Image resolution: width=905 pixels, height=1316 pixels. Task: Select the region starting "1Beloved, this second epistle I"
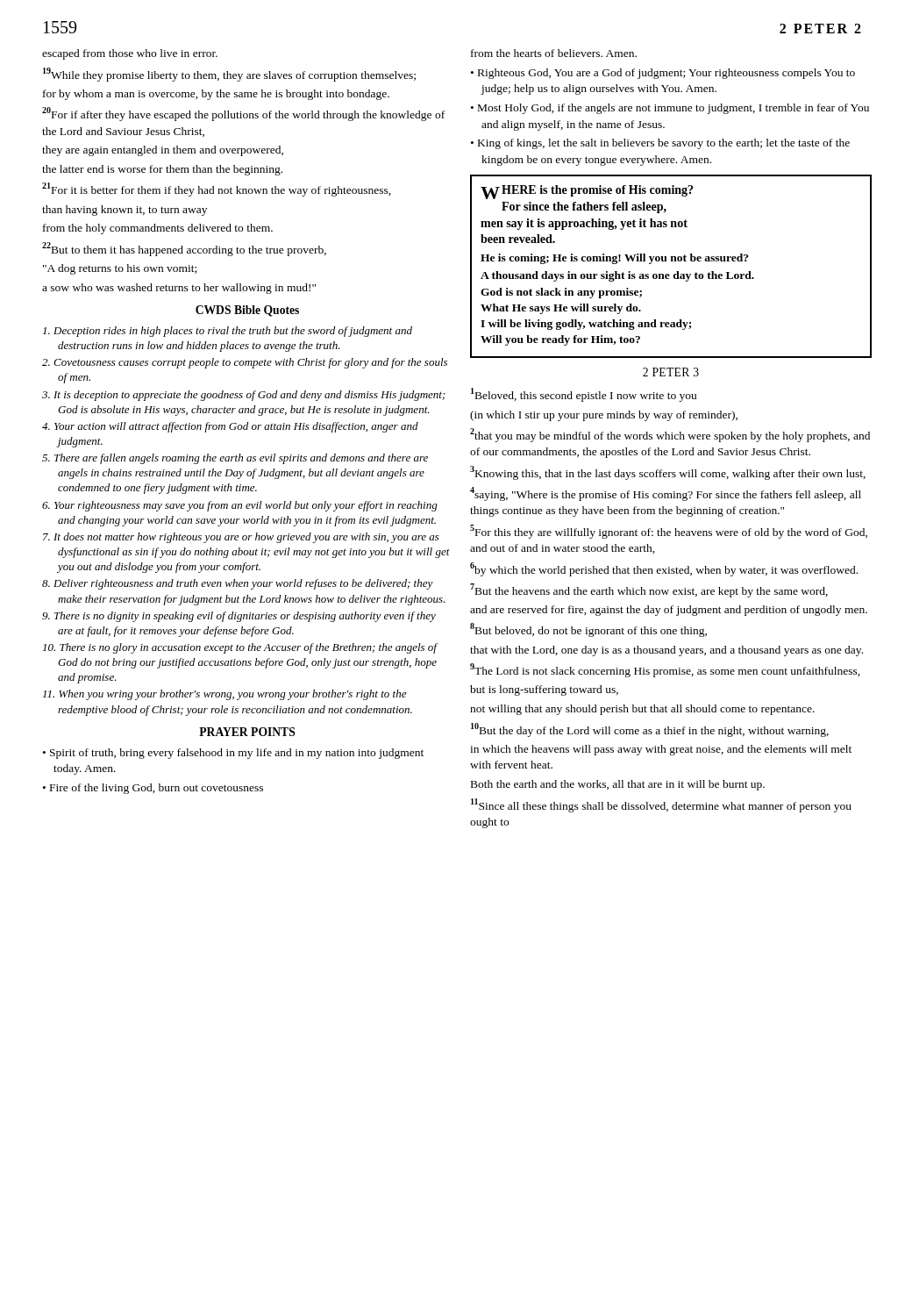[x=671, y=608]
